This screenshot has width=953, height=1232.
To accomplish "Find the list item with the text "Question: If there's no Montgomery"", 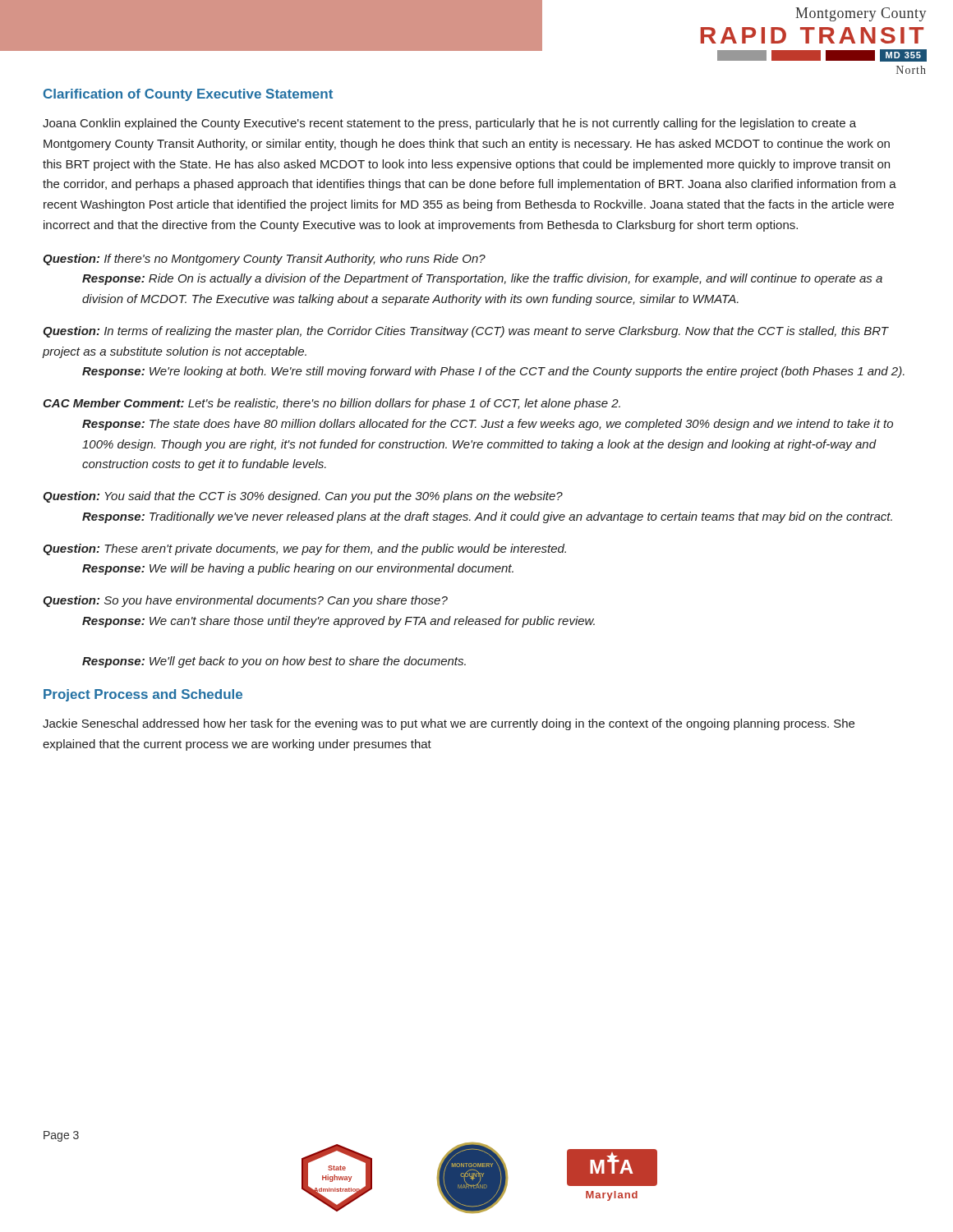I will (x=476, y=280).
